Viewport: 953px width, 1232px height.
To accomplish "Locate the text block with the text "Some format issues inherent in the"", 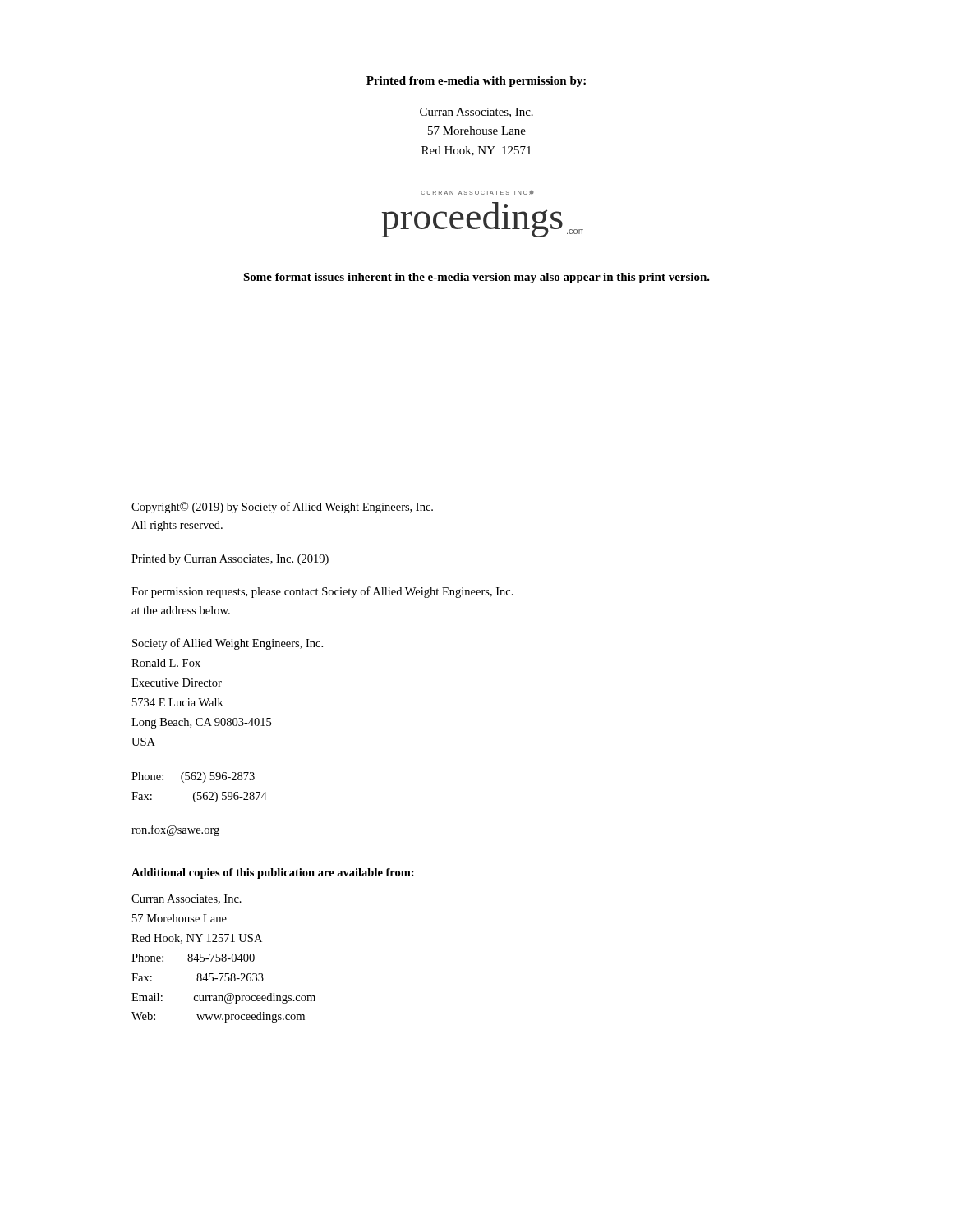I will point(476,277).
